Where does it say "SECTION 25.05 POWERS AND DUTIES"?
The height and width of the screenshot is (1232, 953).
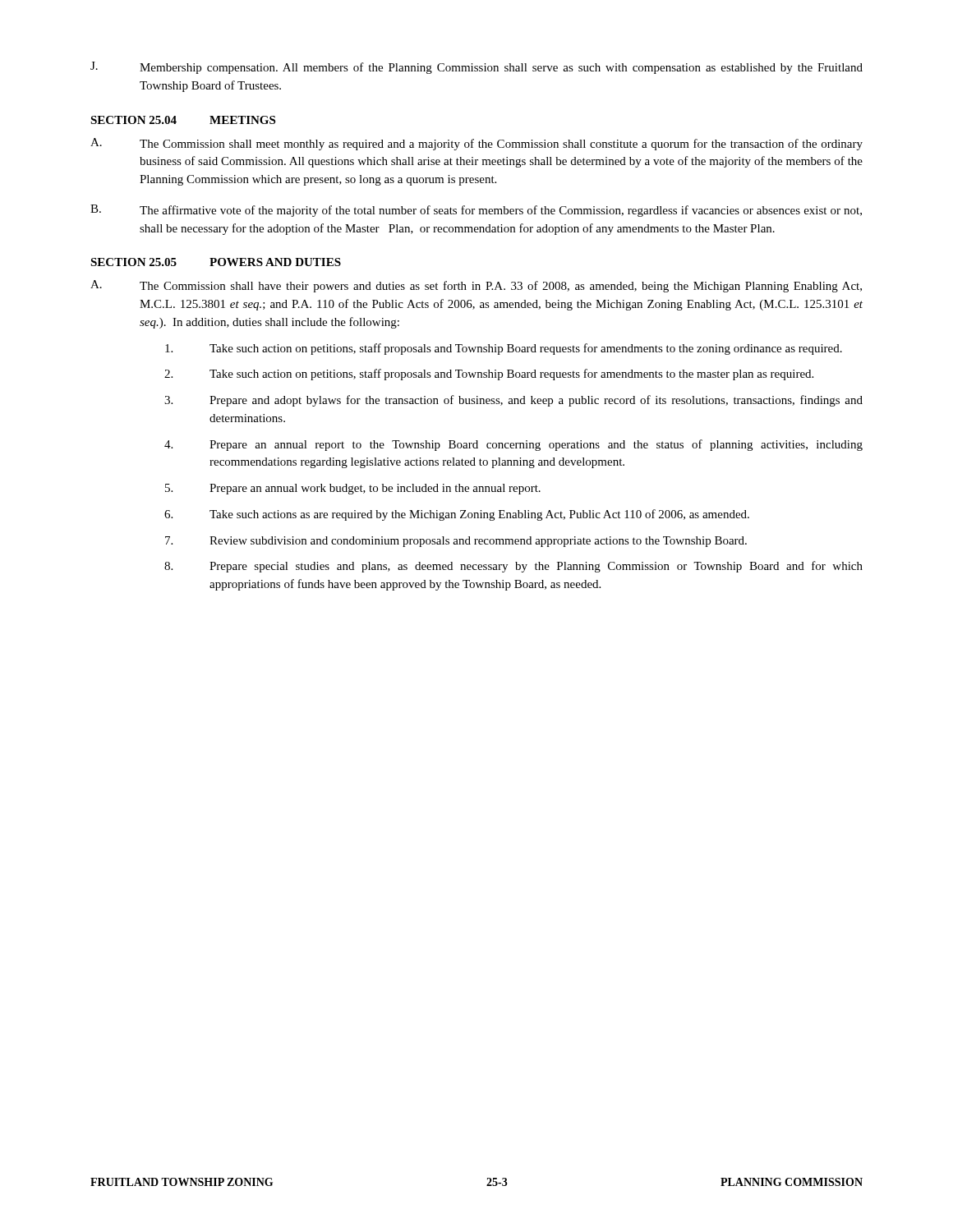pyautogui.click(x=216, y=263)
